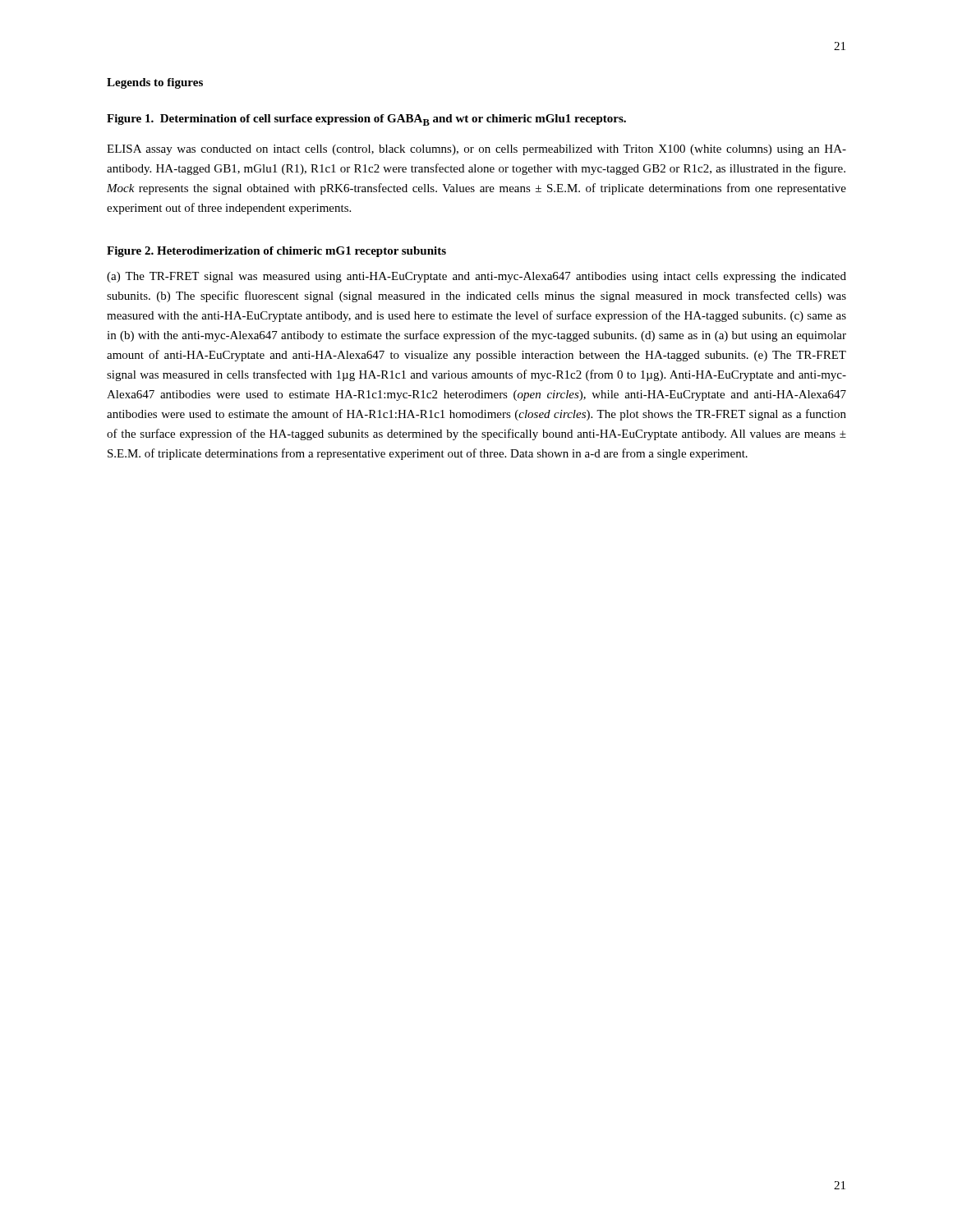Navigate to the block starting "(a) The TR-FRET signal was measured using"
This screenshot has height=1232, width=953.
pyautogui.click(x=476, y=364)
